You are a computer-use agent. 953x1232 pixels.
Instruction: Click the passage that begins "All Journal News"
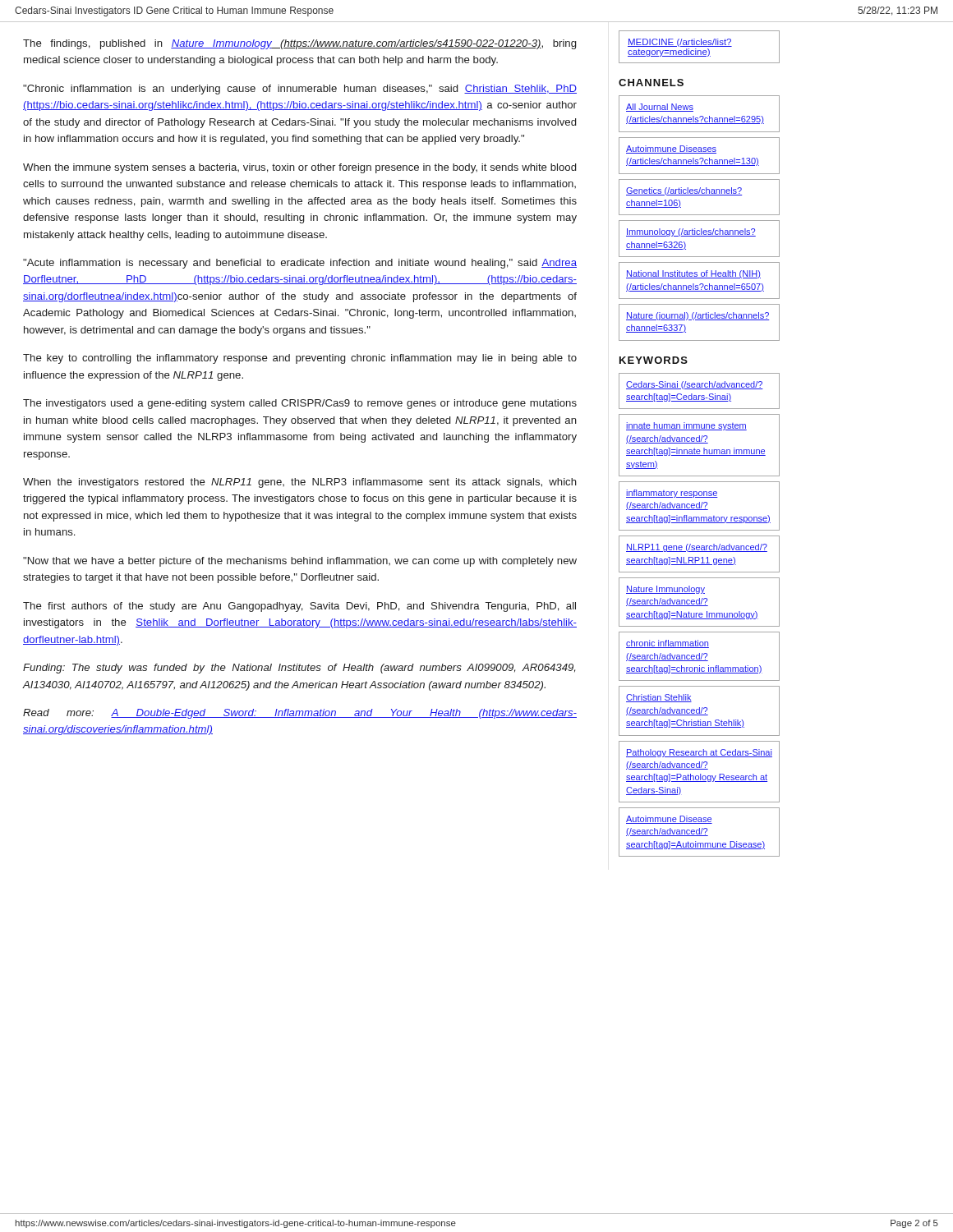pyautogui.click(x=695, y=113)
